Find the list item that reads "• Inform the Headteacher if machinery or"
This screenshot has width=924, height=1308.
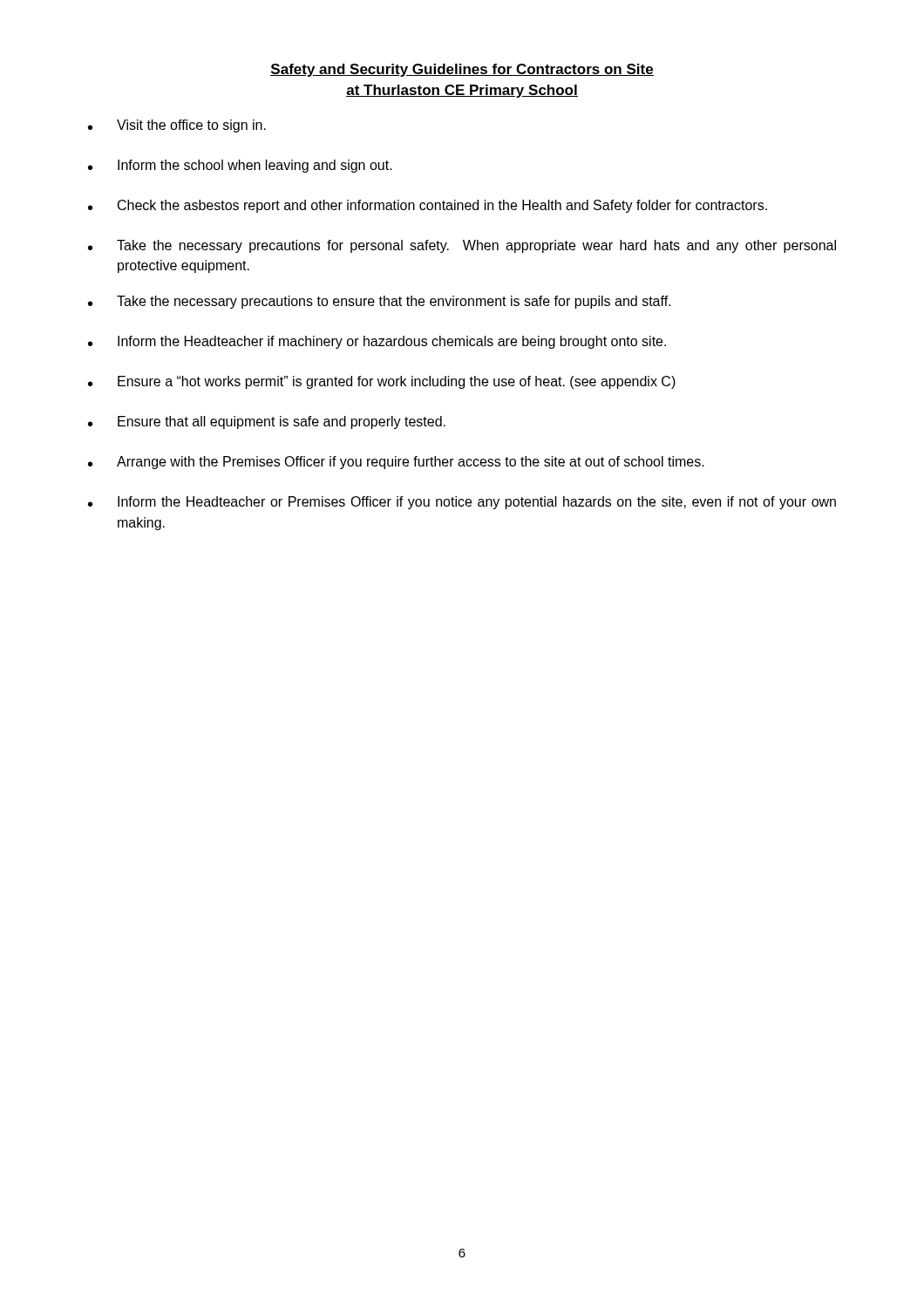(462, 344)
